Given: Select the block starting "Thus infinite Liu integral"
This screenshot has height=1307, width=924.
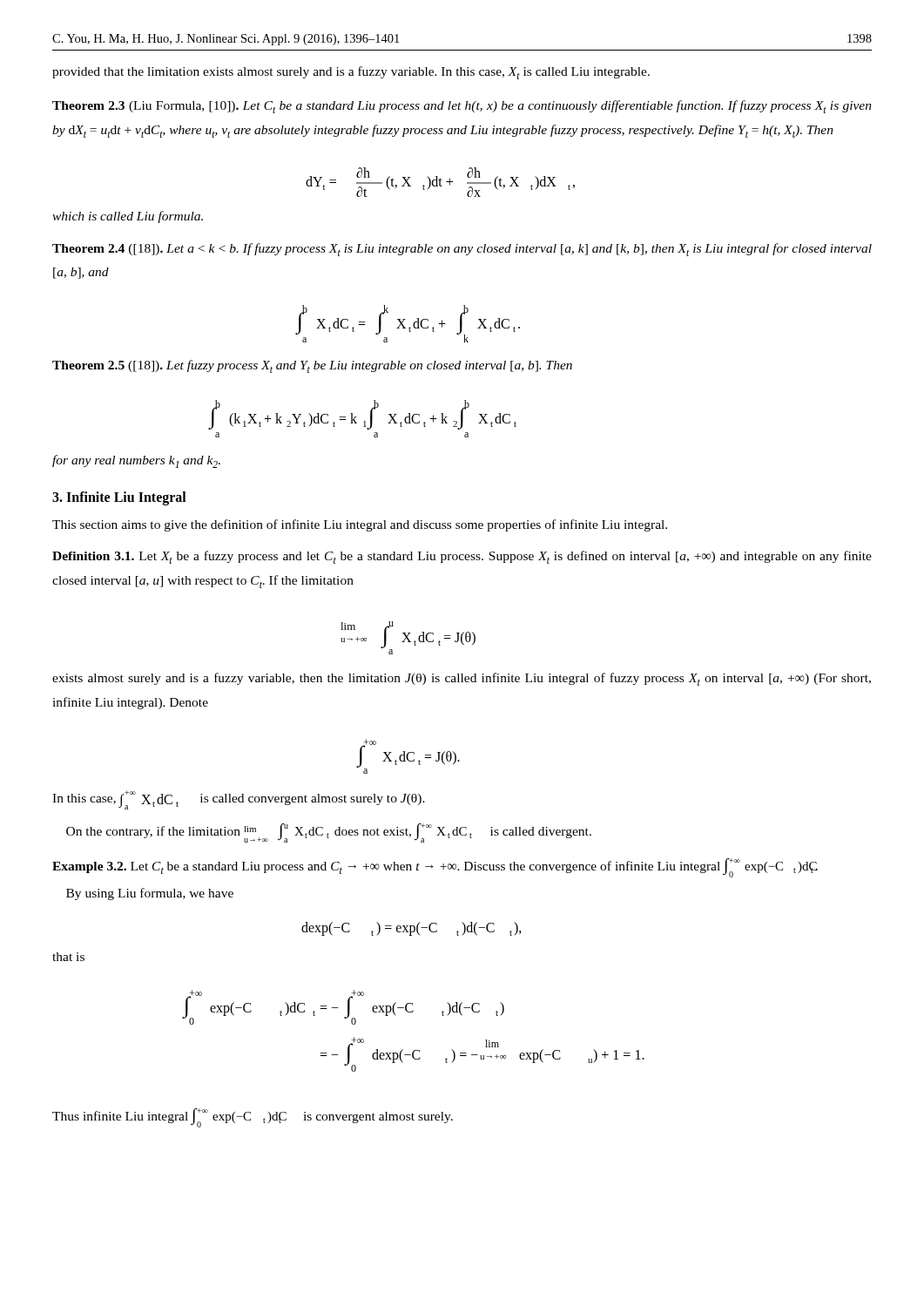Looking at the screenshot, I should [x=253, y=1117].
